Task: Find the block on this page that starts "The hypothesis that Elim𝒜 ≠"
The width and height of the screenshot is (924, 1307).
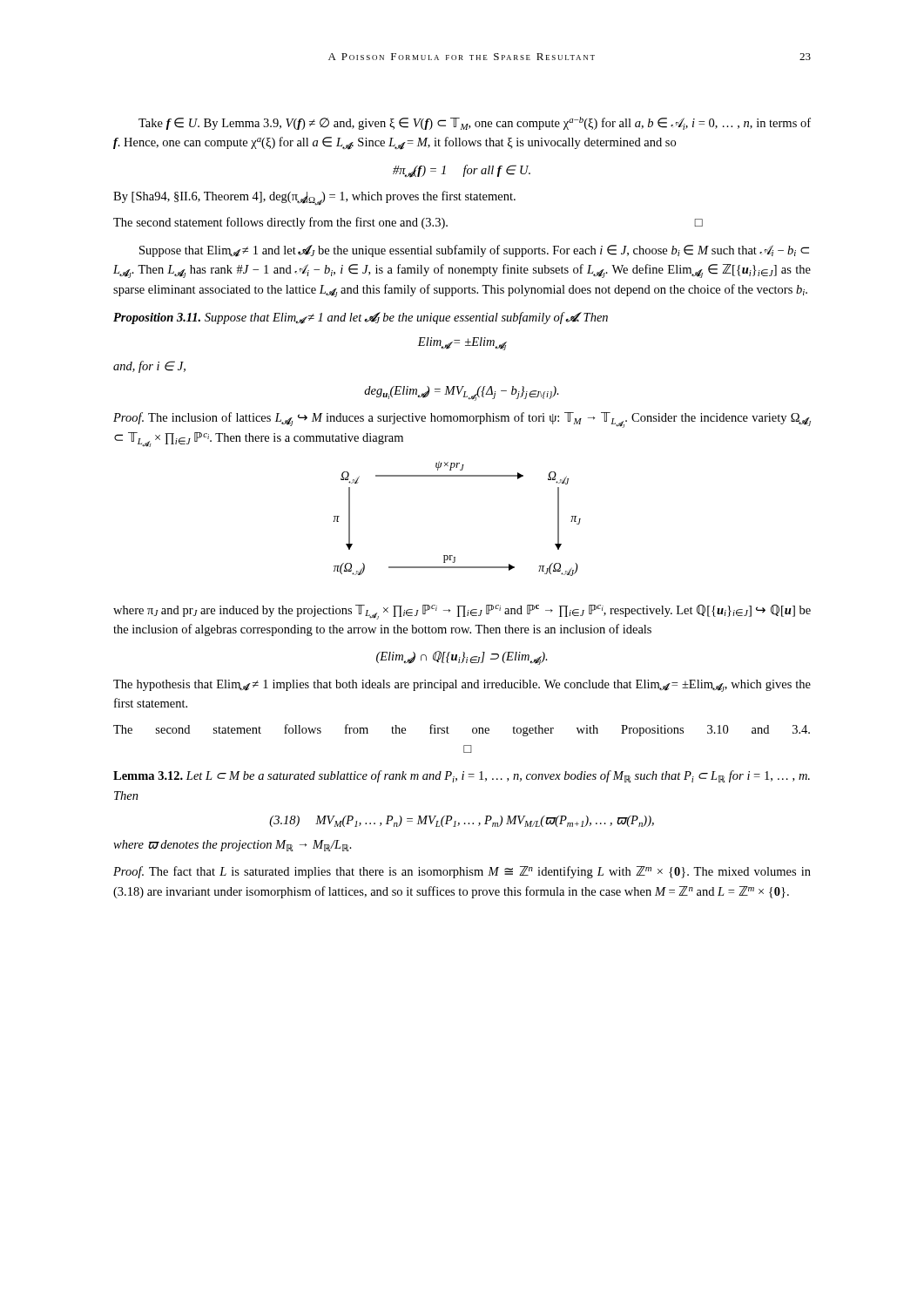Action: pos(462,686)
